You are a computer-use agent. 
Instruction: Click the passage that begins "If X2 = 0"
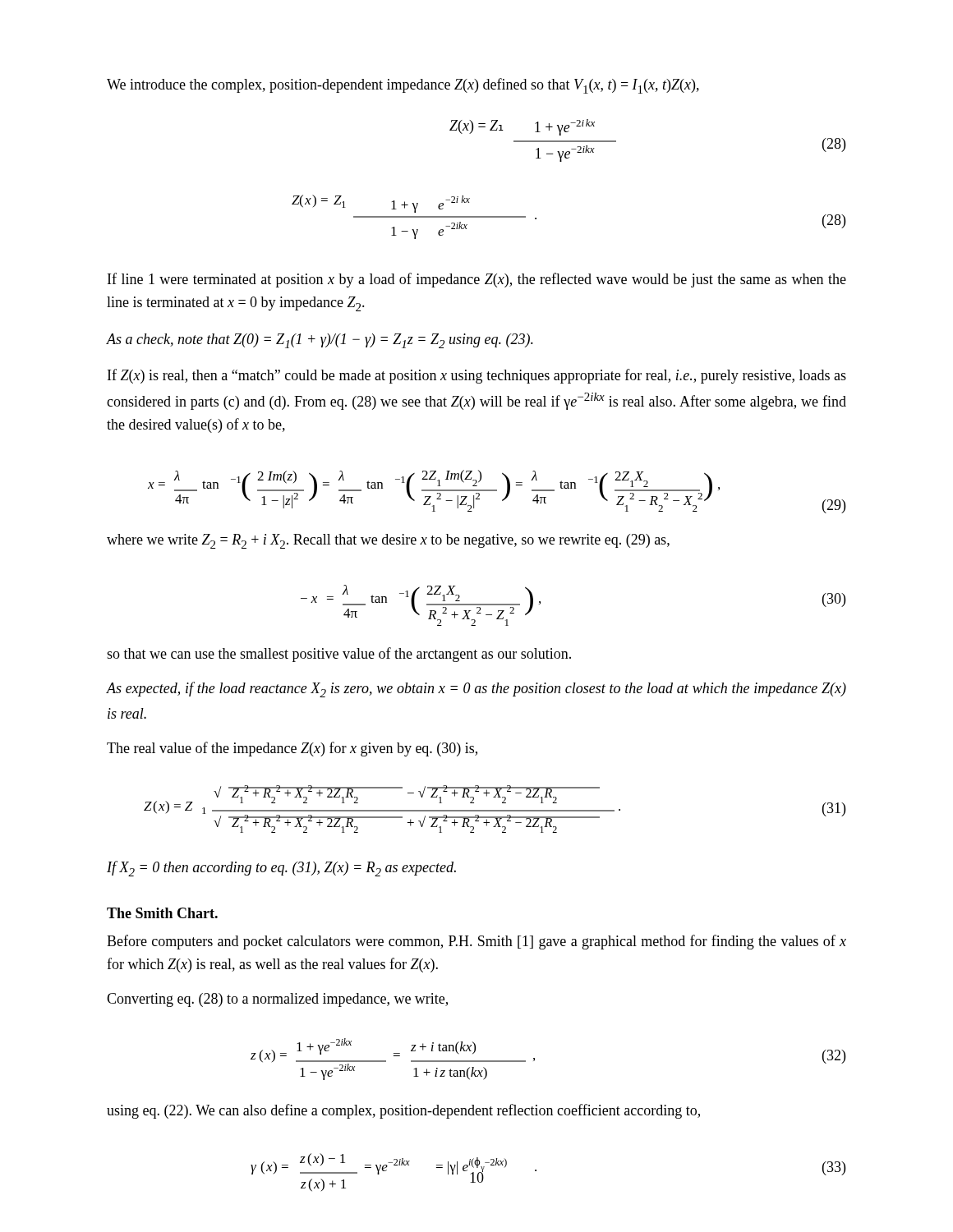click(282, 869)
